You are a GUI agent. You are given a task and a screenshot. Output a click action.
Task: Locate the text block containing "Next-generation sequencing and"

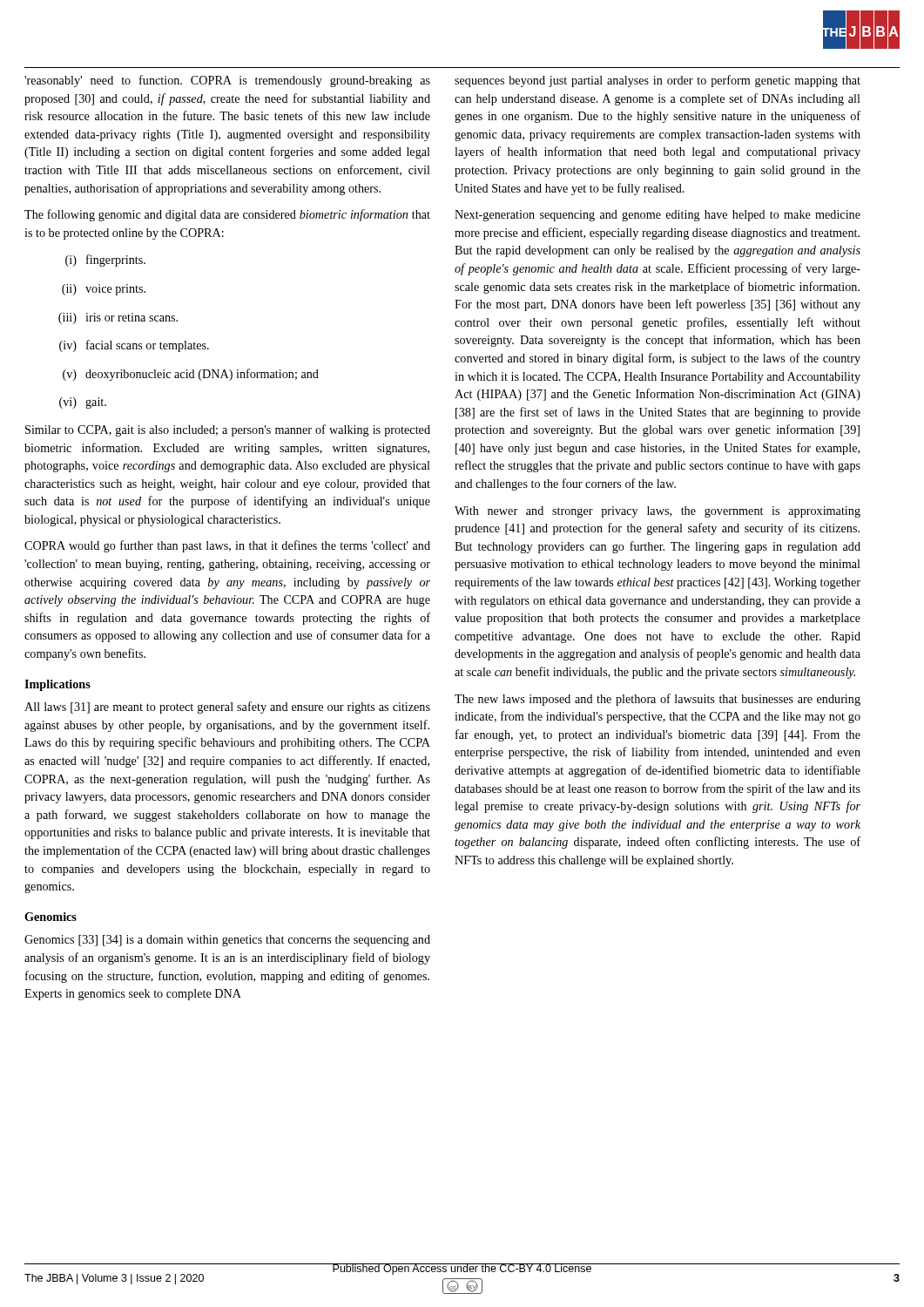point(658,349)
